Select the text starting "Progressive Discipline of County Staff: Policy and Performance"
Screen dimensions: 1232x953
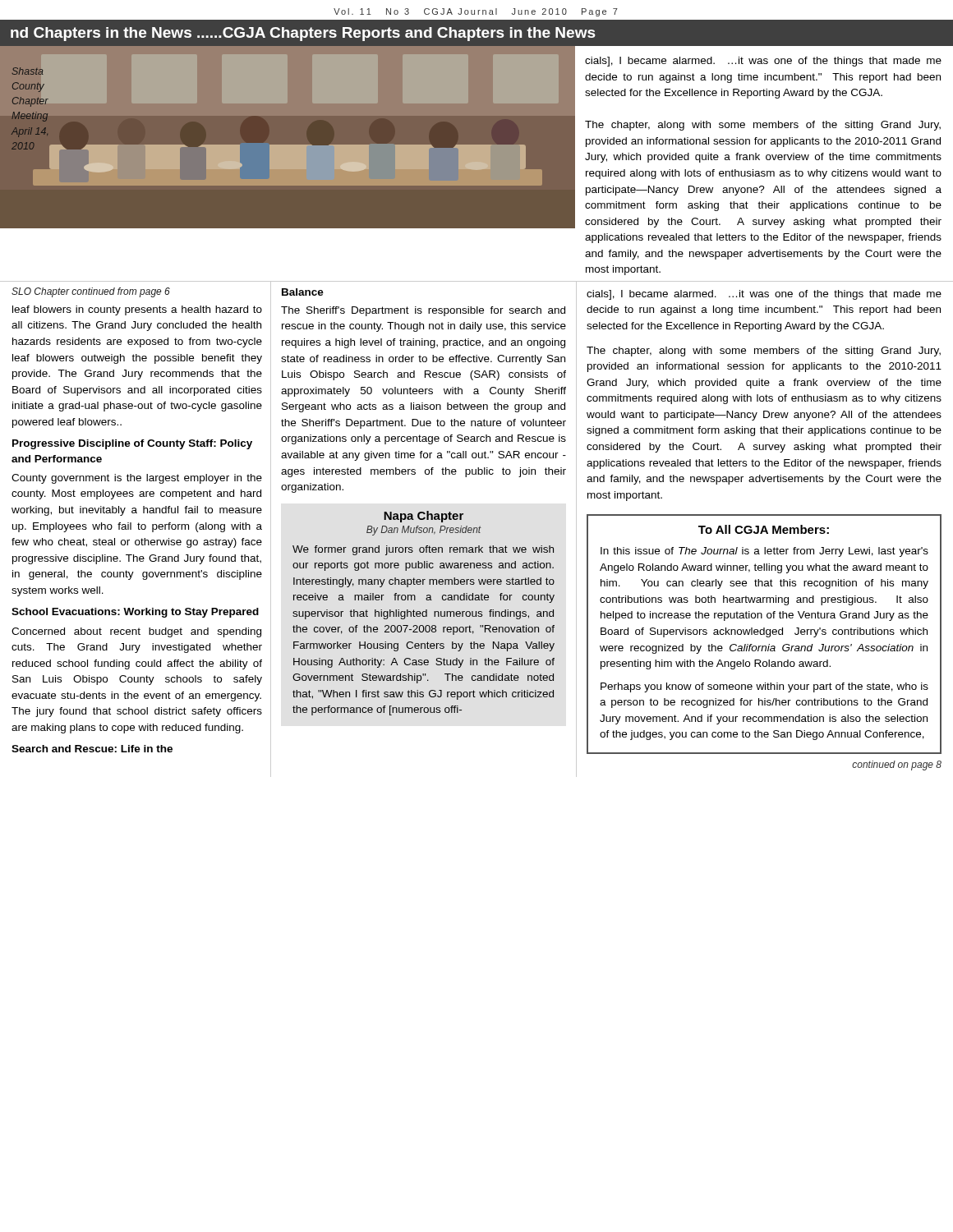pos(132,451)
